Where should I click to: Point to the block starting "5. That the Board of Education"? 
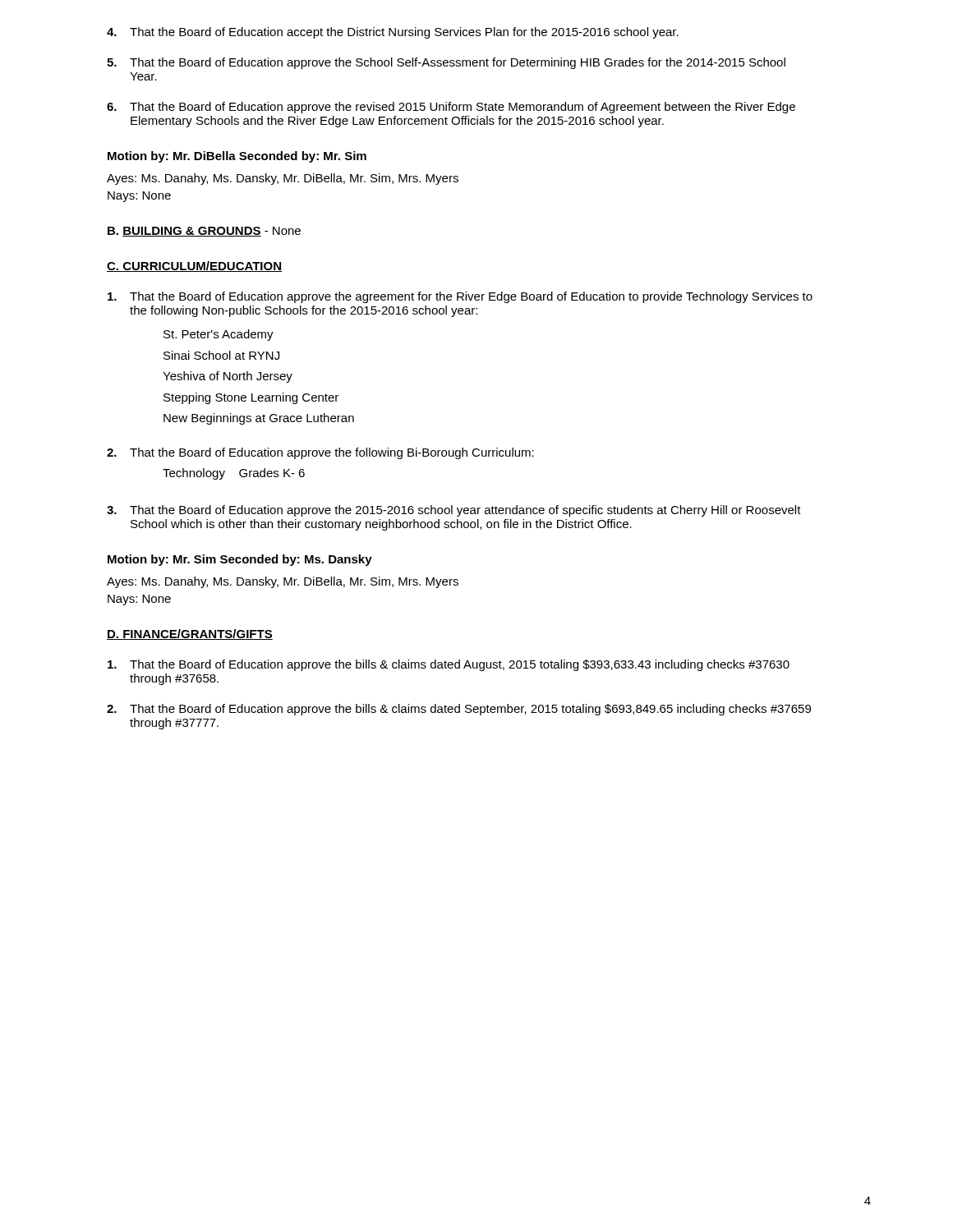click(460, 69)
